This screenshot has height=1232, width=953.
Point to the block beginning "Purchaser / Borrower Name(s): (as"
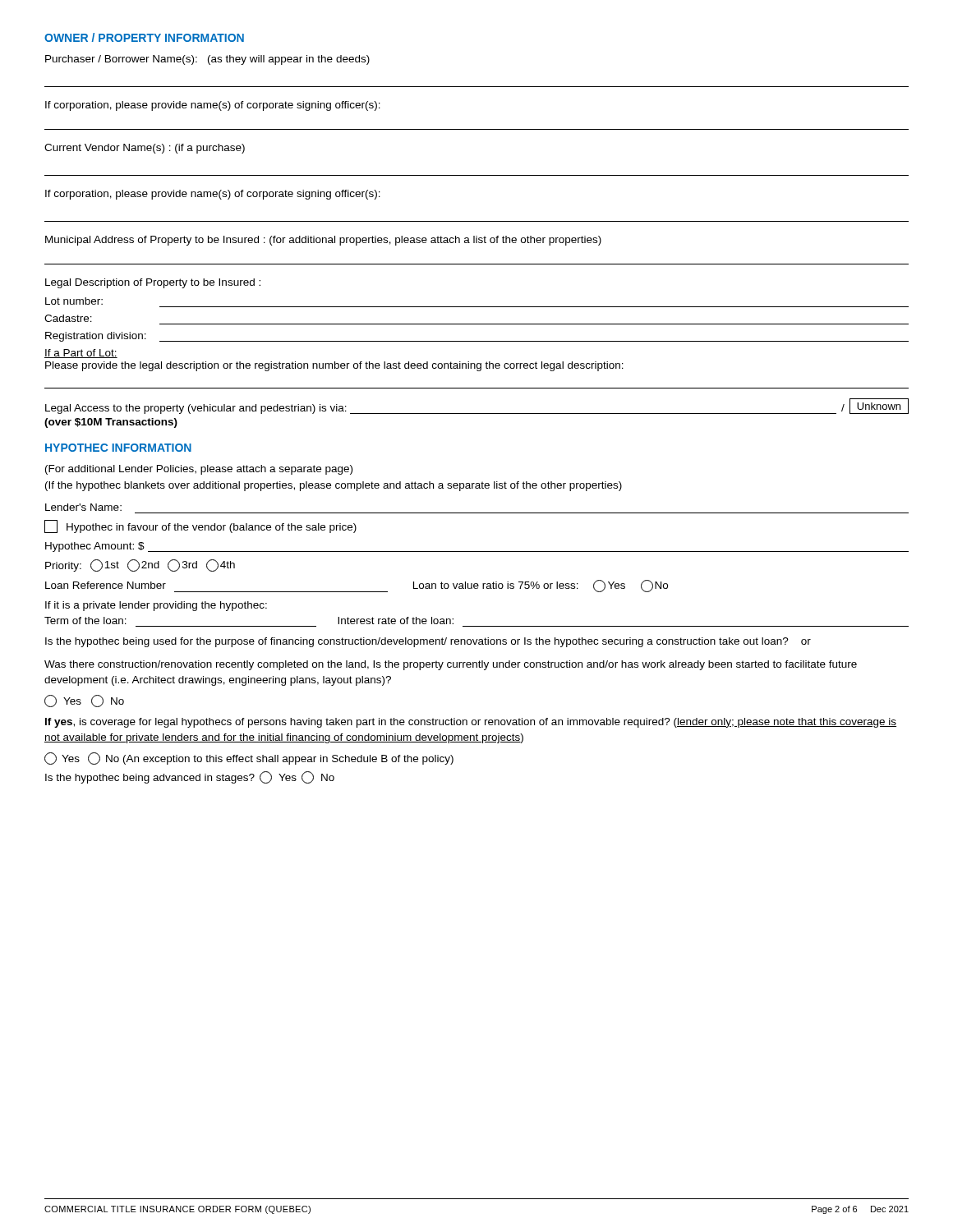207,59
